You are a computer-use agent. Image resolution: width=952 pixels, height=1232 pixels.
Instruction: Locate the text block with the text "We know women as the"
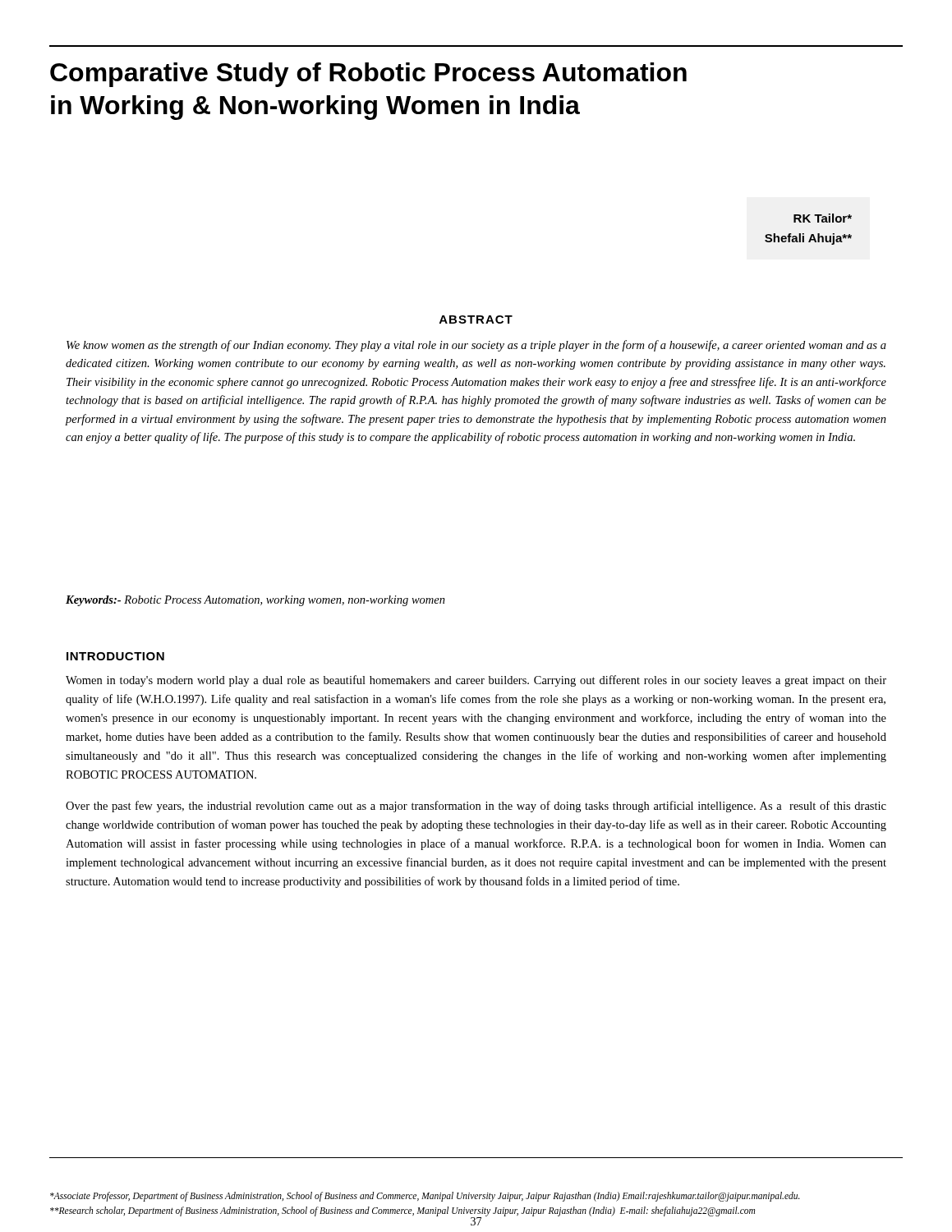pyautogui.click(x=476, y=391)
